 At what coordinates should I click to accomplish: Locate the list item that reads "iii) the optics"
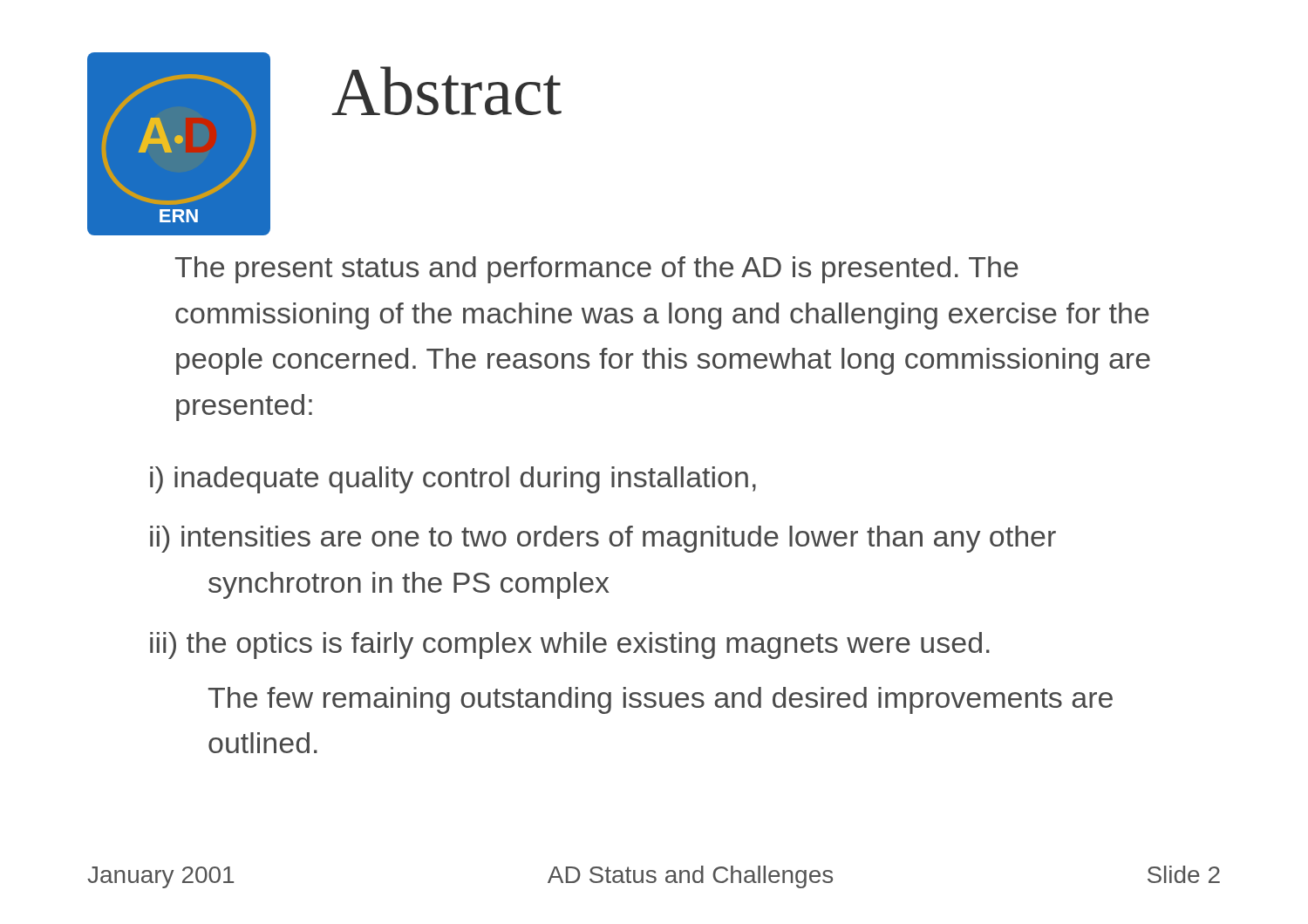pyautogui.click(x=570, y=642)
